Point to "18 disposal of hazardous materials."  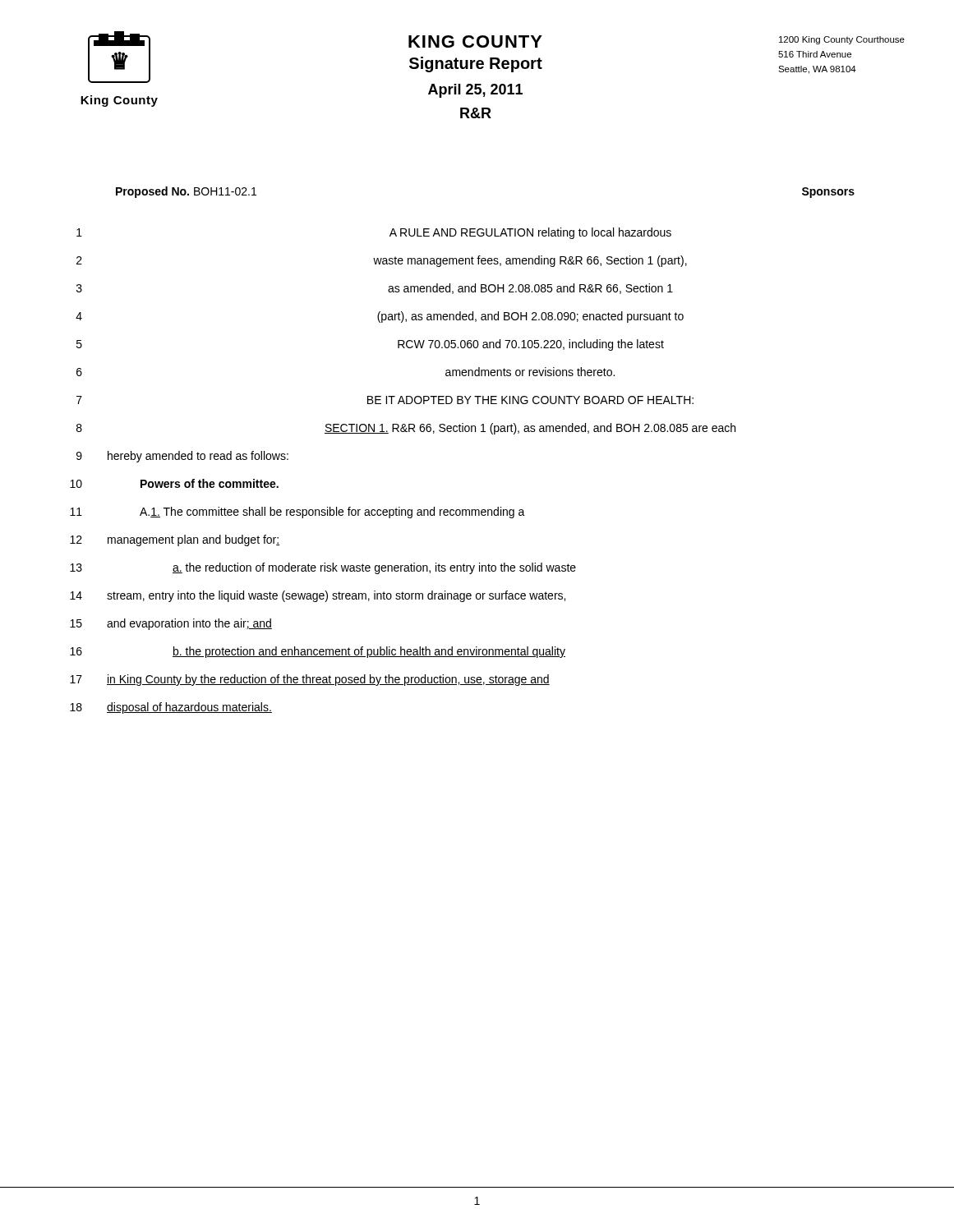[x=171, y=708]
